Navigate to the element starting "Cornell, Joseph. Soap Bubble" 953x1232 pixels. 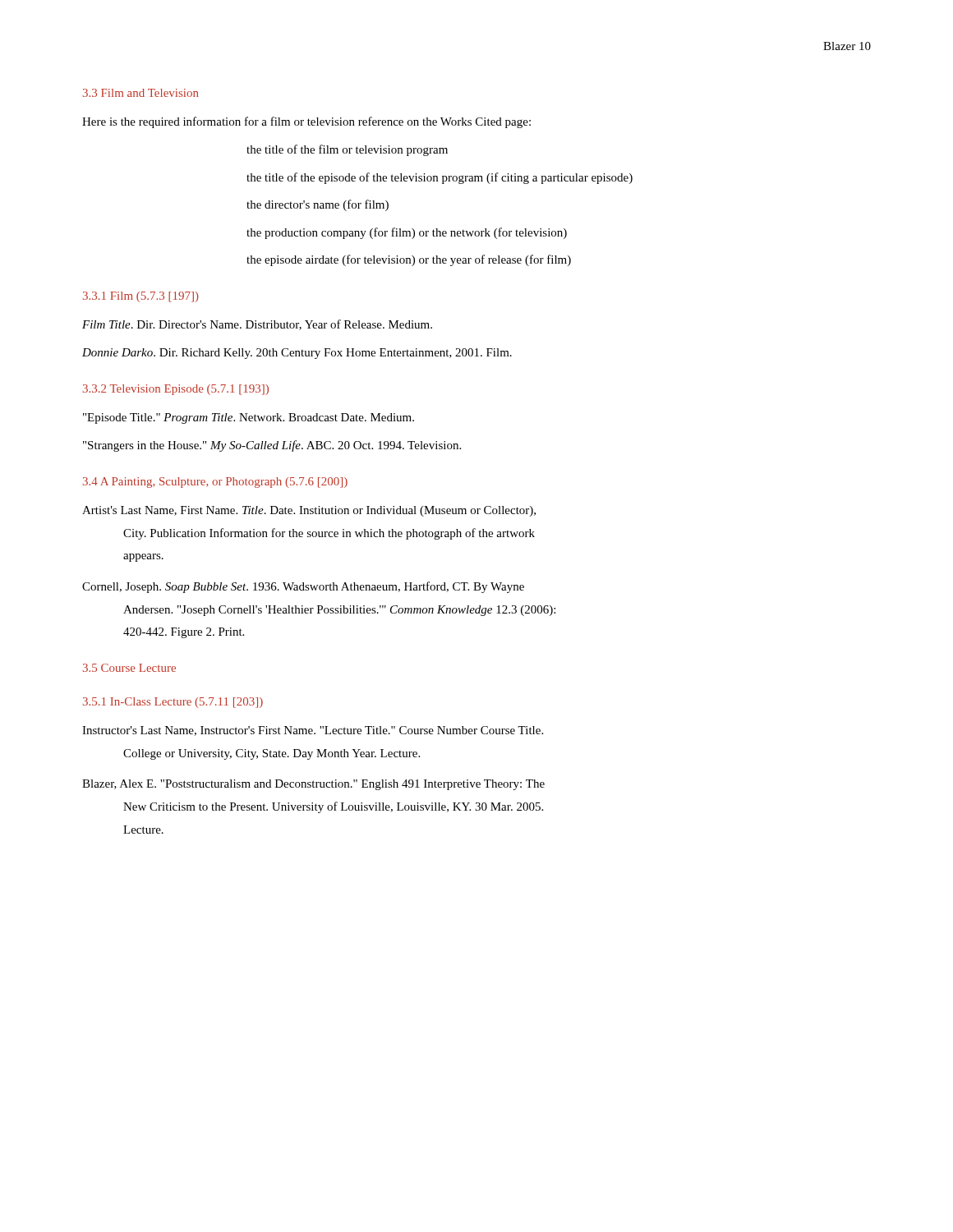tap(303, 586)
